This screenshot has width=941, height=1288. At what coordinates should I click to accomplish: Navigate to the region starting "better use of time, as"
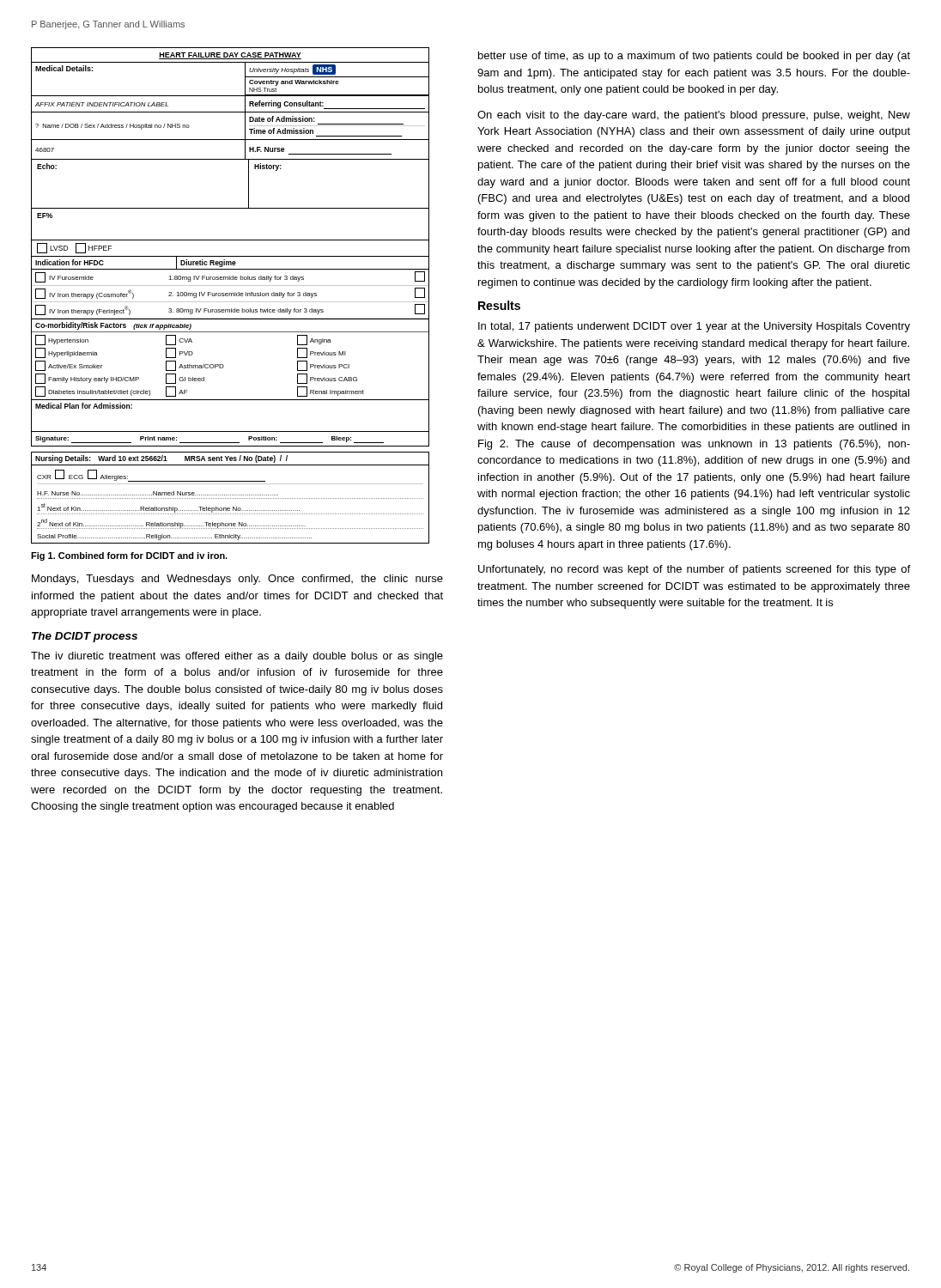(694, 169)
